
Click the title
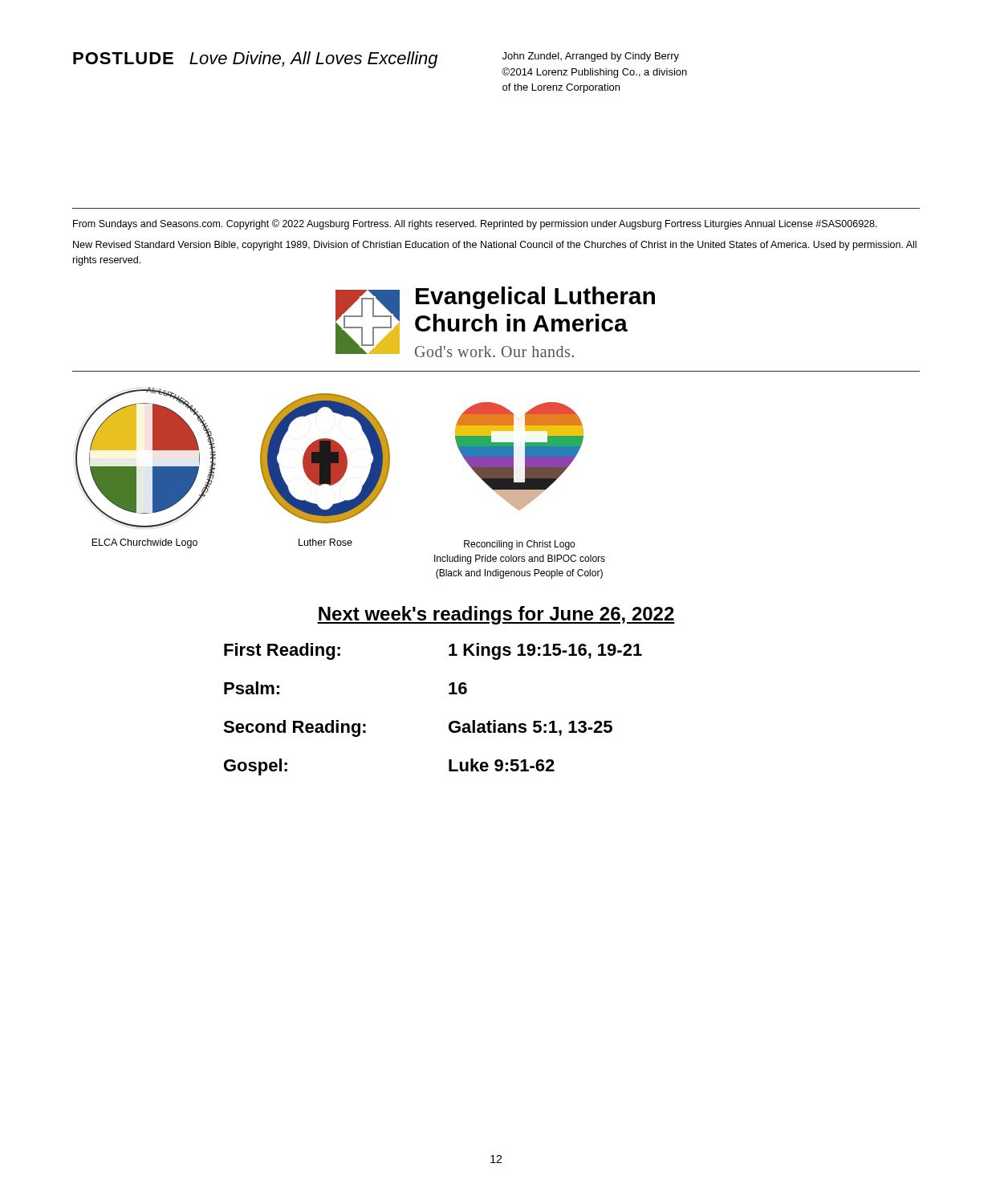[x=496, y=613]
